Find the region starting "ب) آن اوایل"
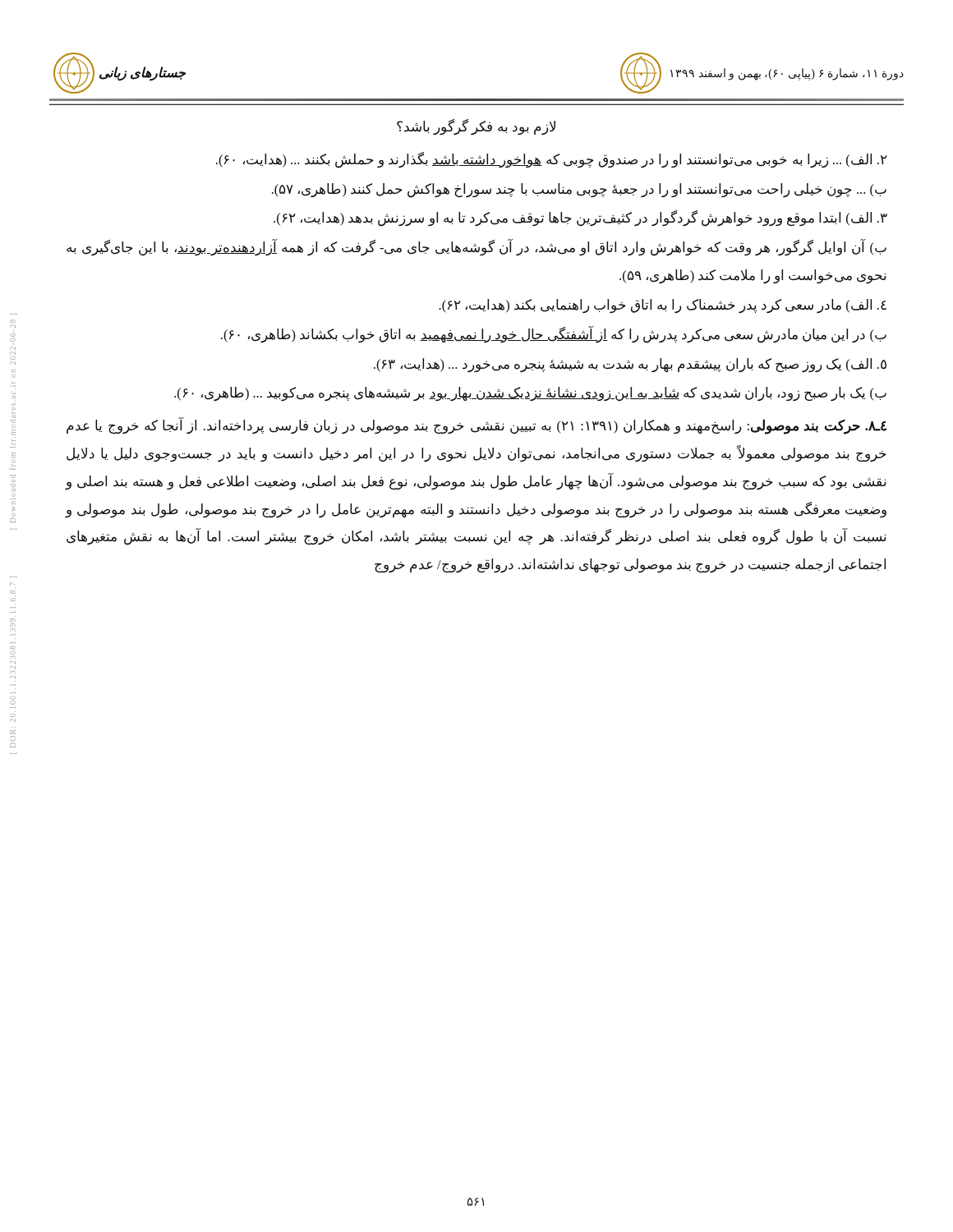 (476, 262)
